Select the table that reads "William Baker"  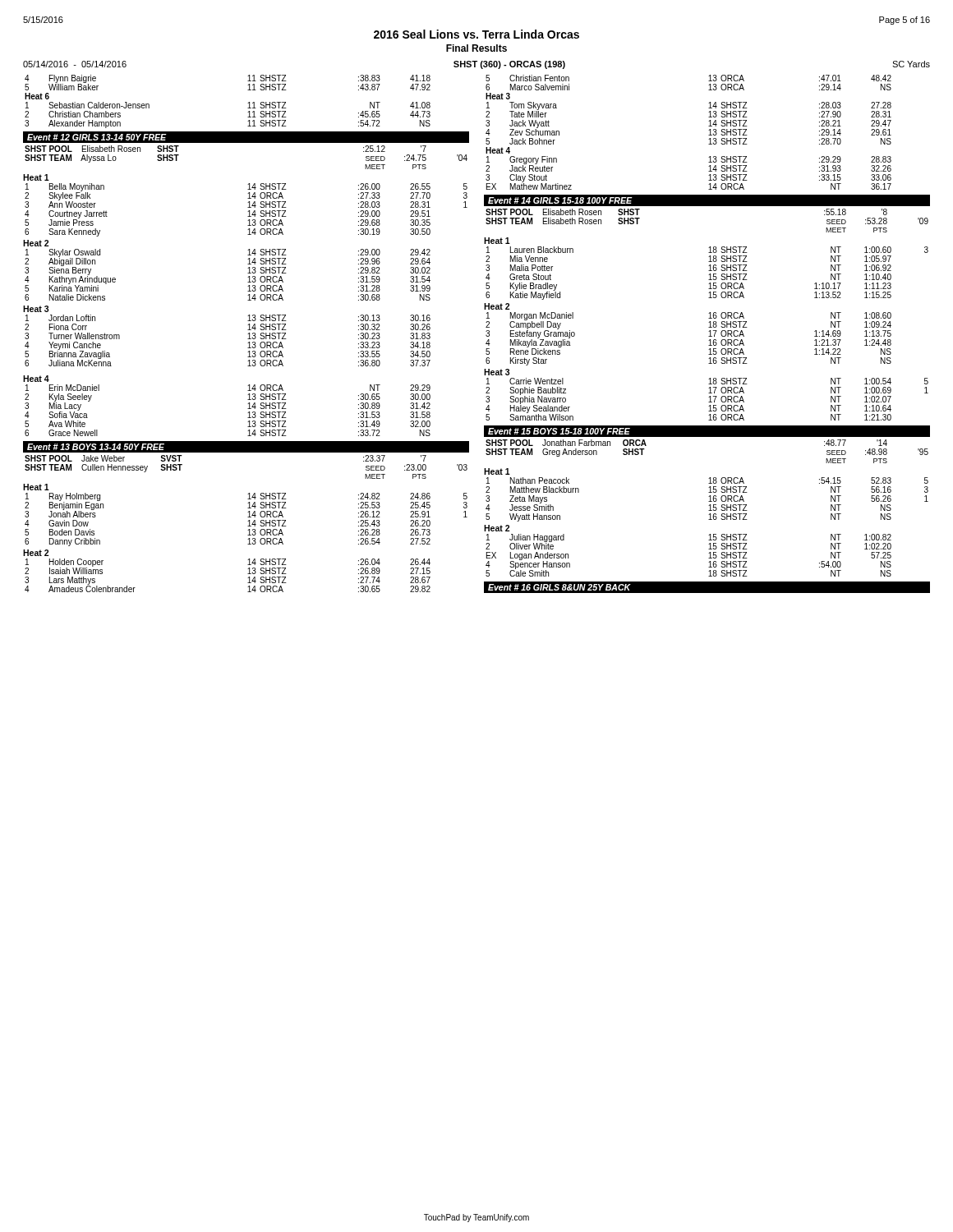pos(246,101)
